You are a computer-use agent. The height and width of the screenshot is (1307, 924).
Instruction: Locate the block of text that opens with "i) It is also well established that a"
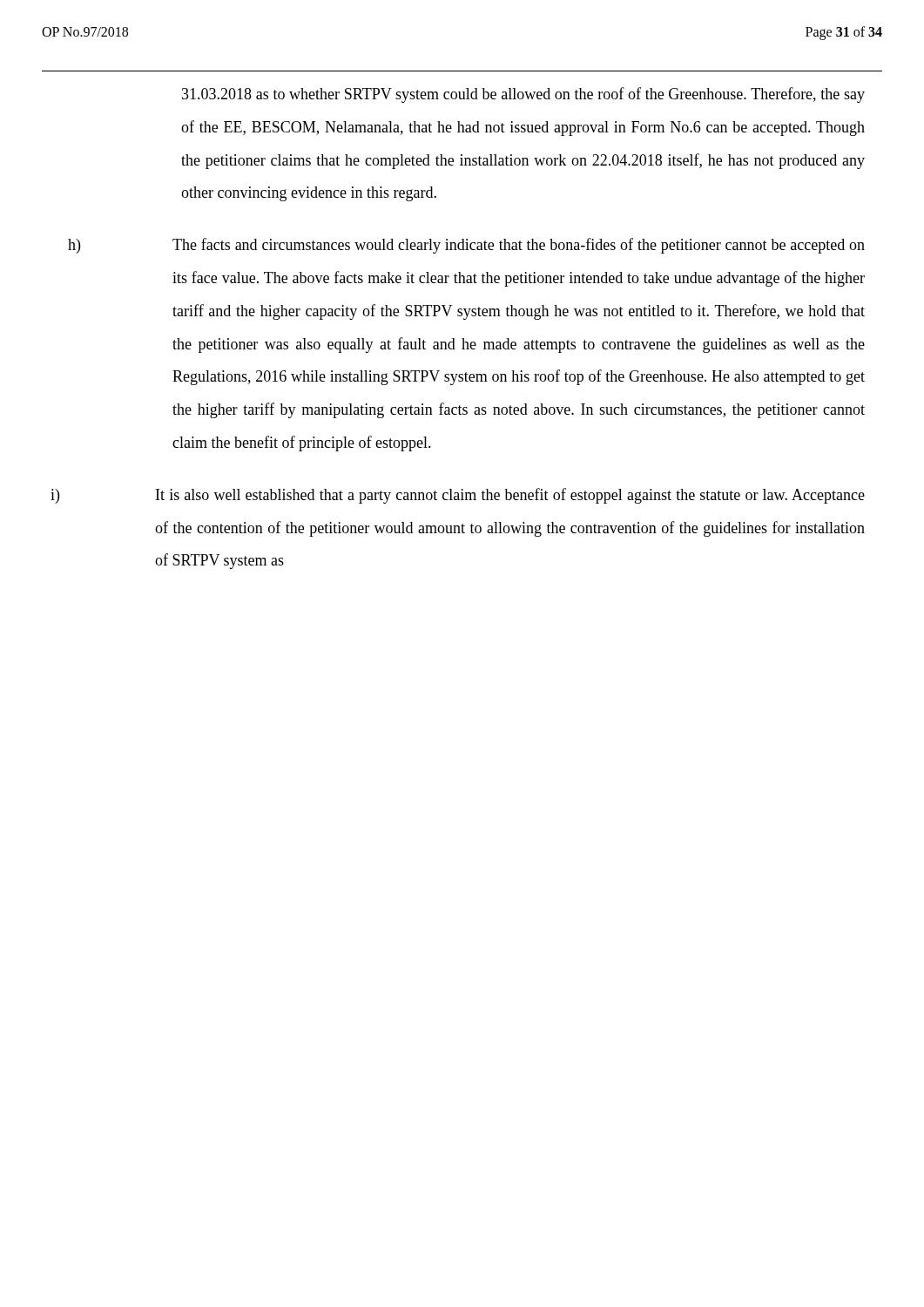coord(453,528)
